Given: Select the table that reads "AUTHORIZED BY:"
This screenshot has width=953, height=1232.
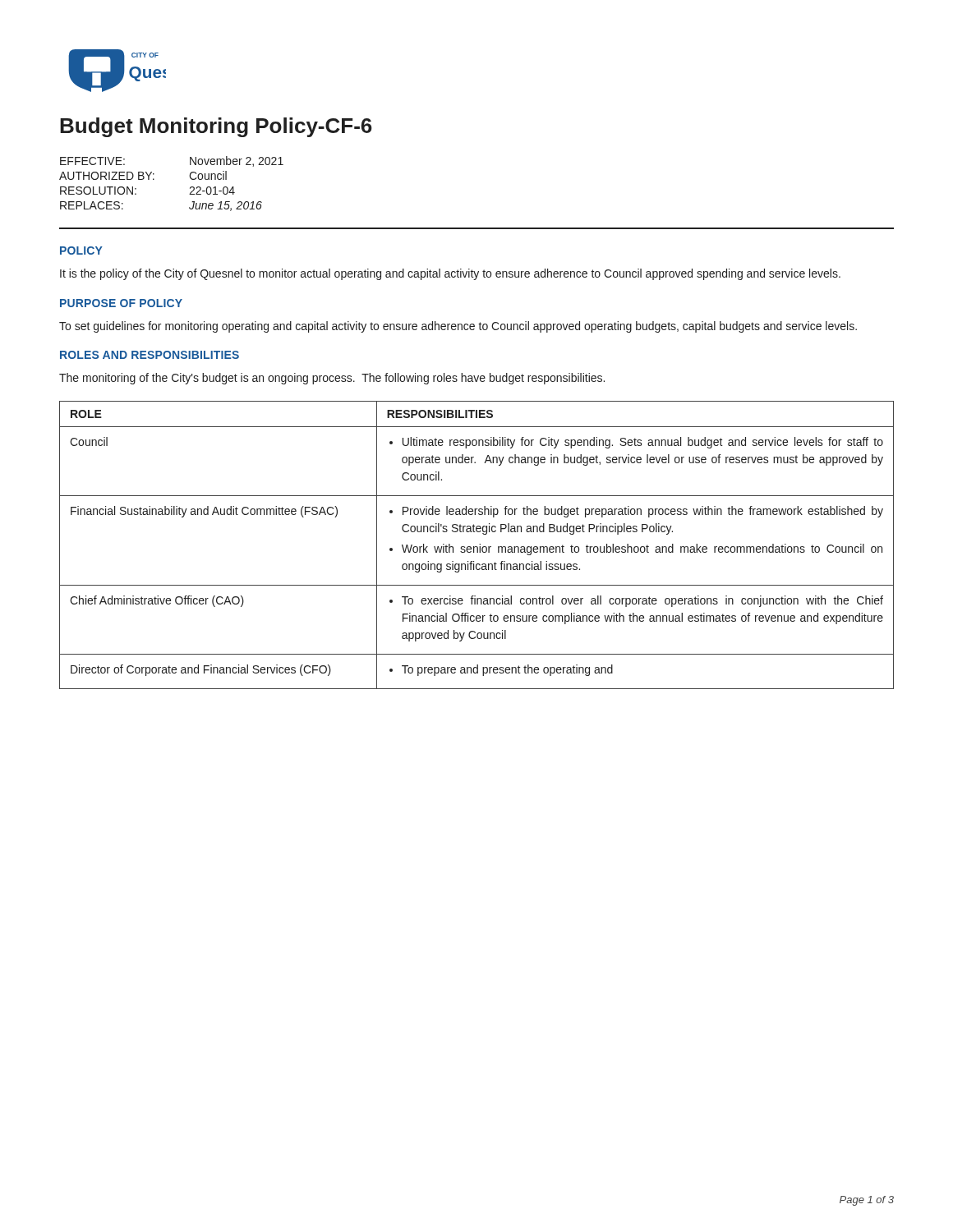Looking at the screenshot, I should [476, 183].
